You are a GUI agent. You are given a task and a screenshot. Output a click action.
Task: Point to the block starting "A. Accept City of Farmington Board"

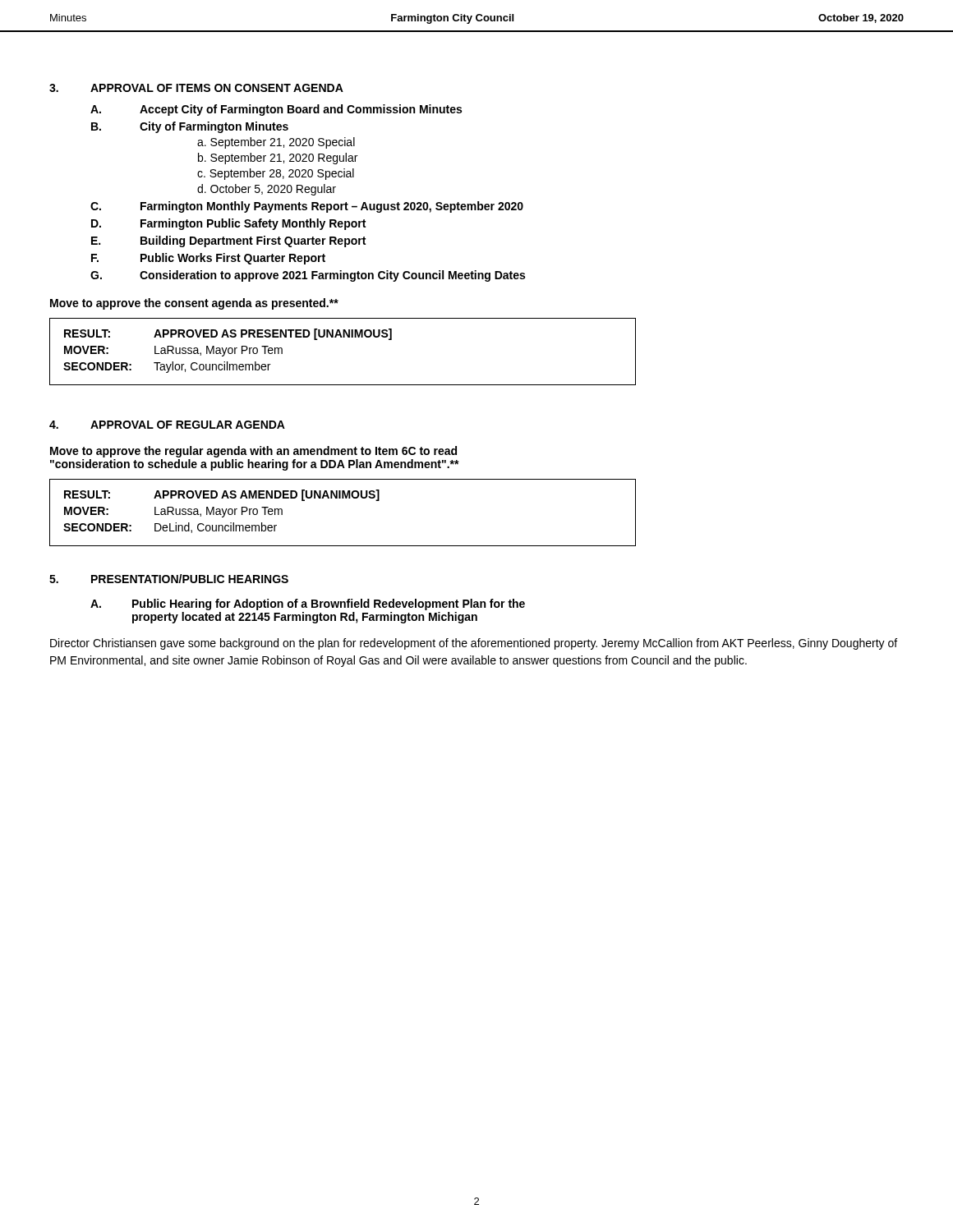click(x=256, y=109)
